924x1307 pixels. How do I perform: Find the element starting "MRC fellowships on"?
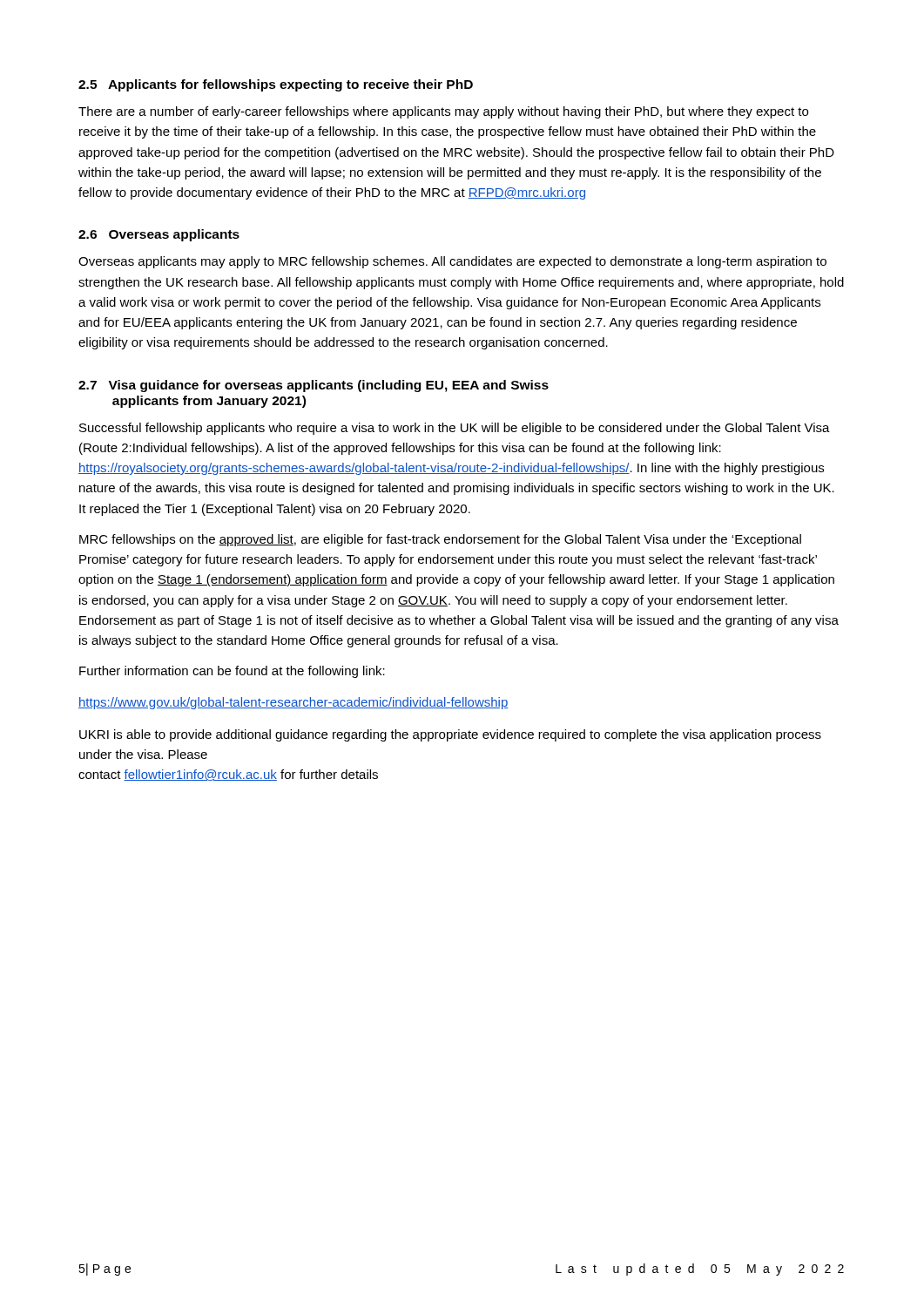pos(458,589)
